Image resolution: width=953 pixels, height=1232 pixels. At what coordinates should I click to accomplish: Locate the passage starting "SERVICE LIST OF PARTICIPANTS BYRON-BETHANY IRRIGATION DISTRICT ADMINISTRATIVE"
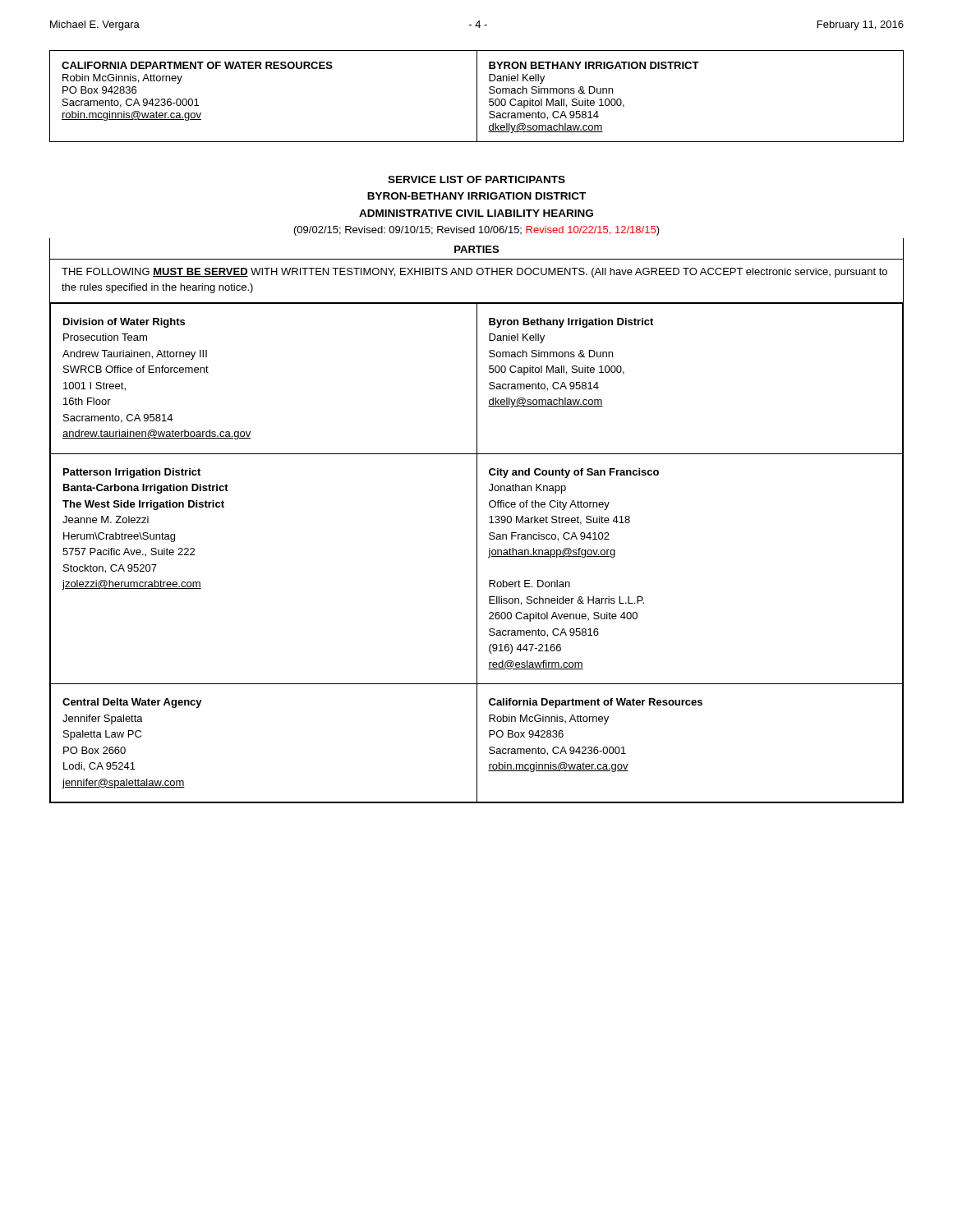pos(476,205)
